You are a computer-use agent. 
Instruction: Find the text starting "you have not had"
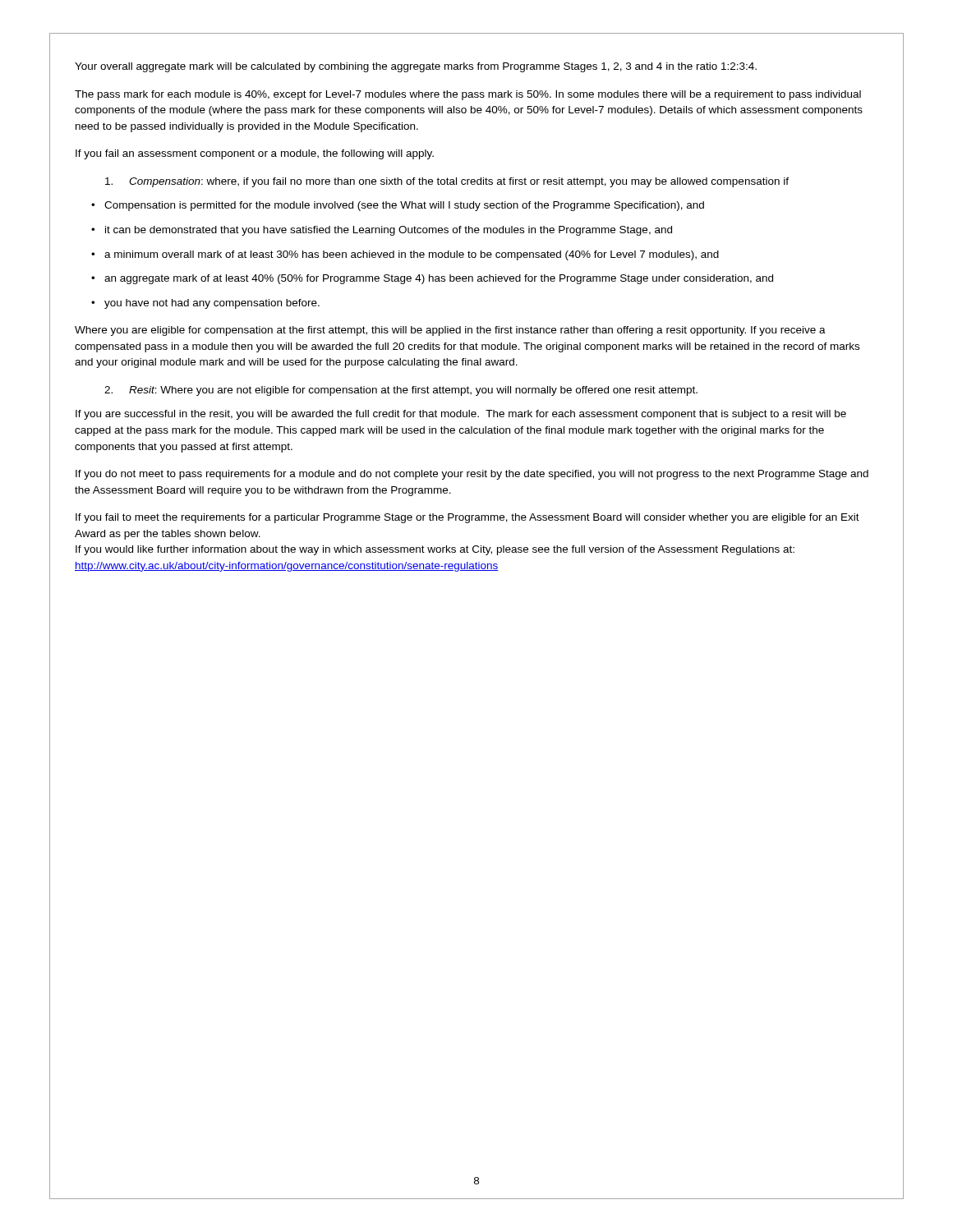pyautogui.click(x=212, y=302)
